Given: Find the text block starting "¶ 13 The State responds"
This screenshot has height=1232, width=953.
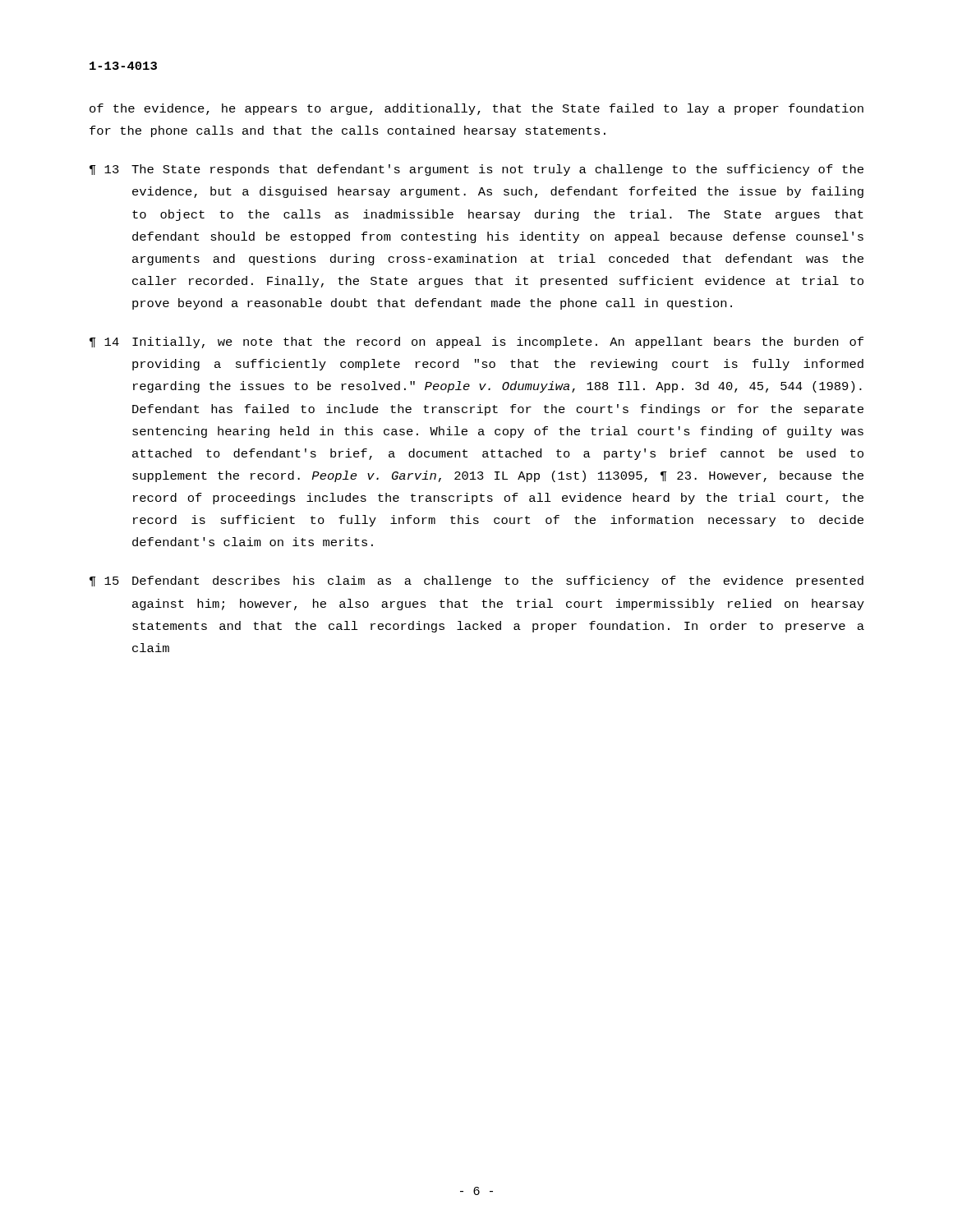Looking at the screenshot, I should 476,238.
